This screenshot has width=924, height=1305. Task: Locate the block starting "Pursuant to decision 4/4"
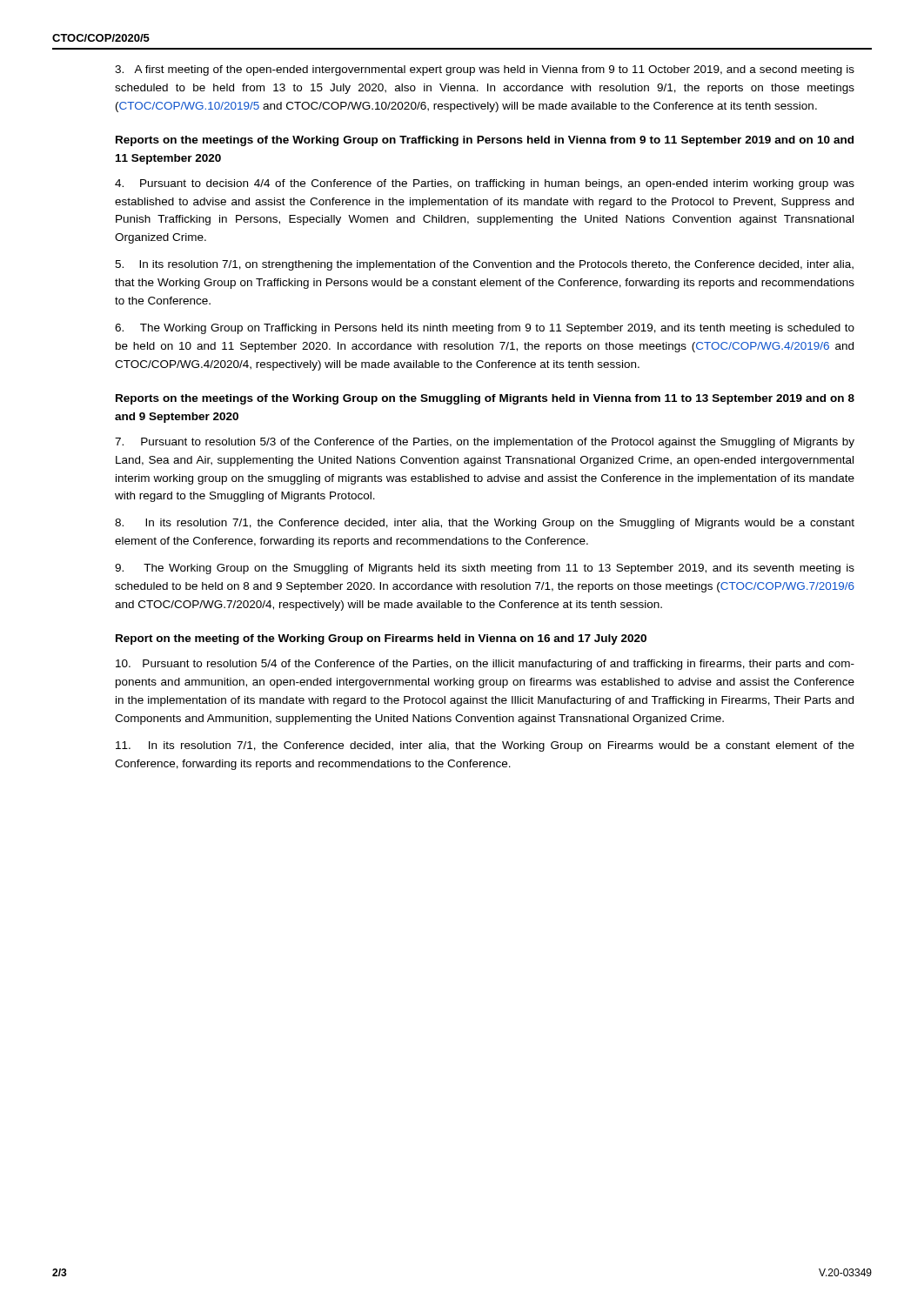tap(485, 210)
